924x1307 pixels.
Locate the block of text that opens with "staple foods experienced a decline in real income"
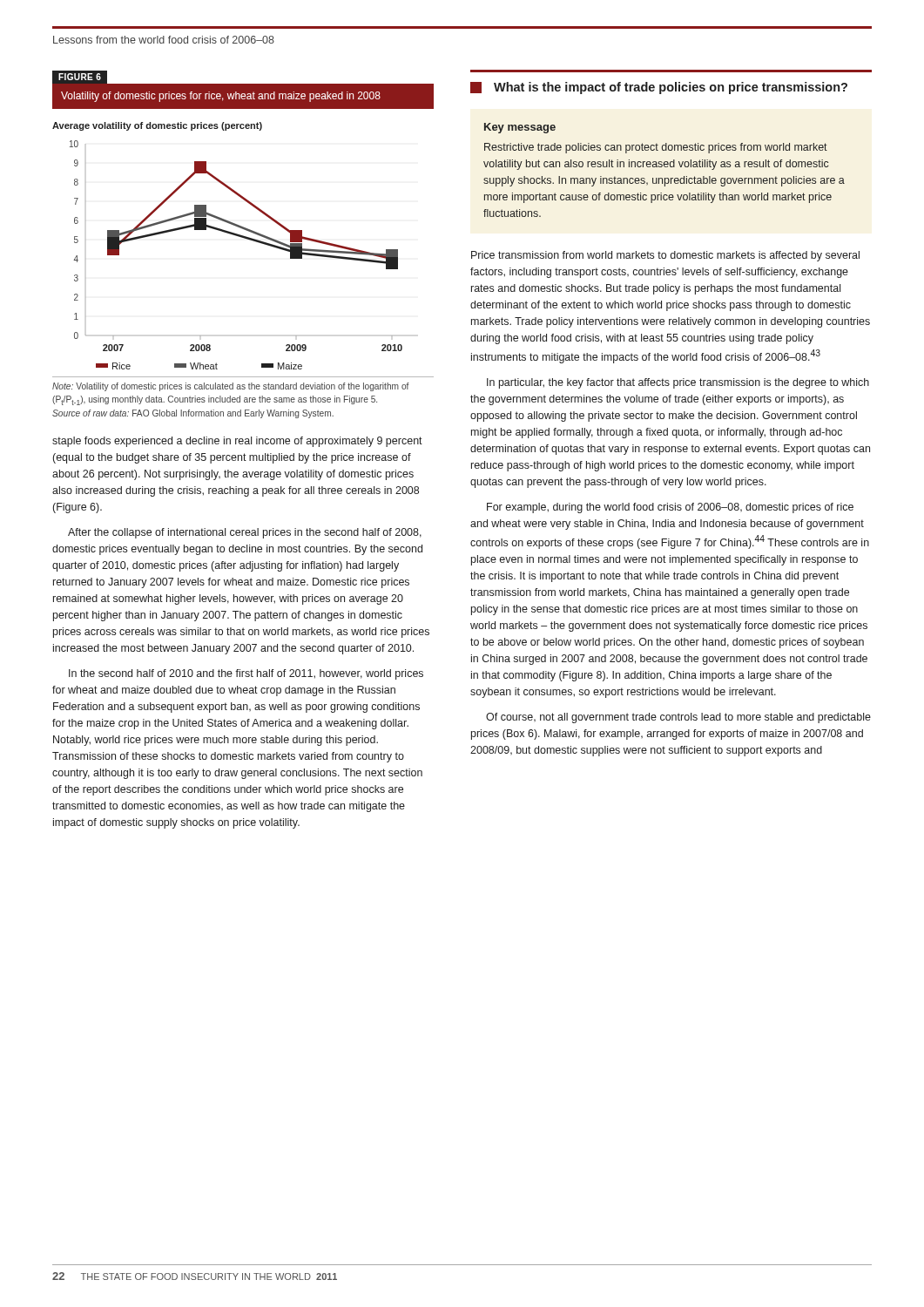click(243, 632)
